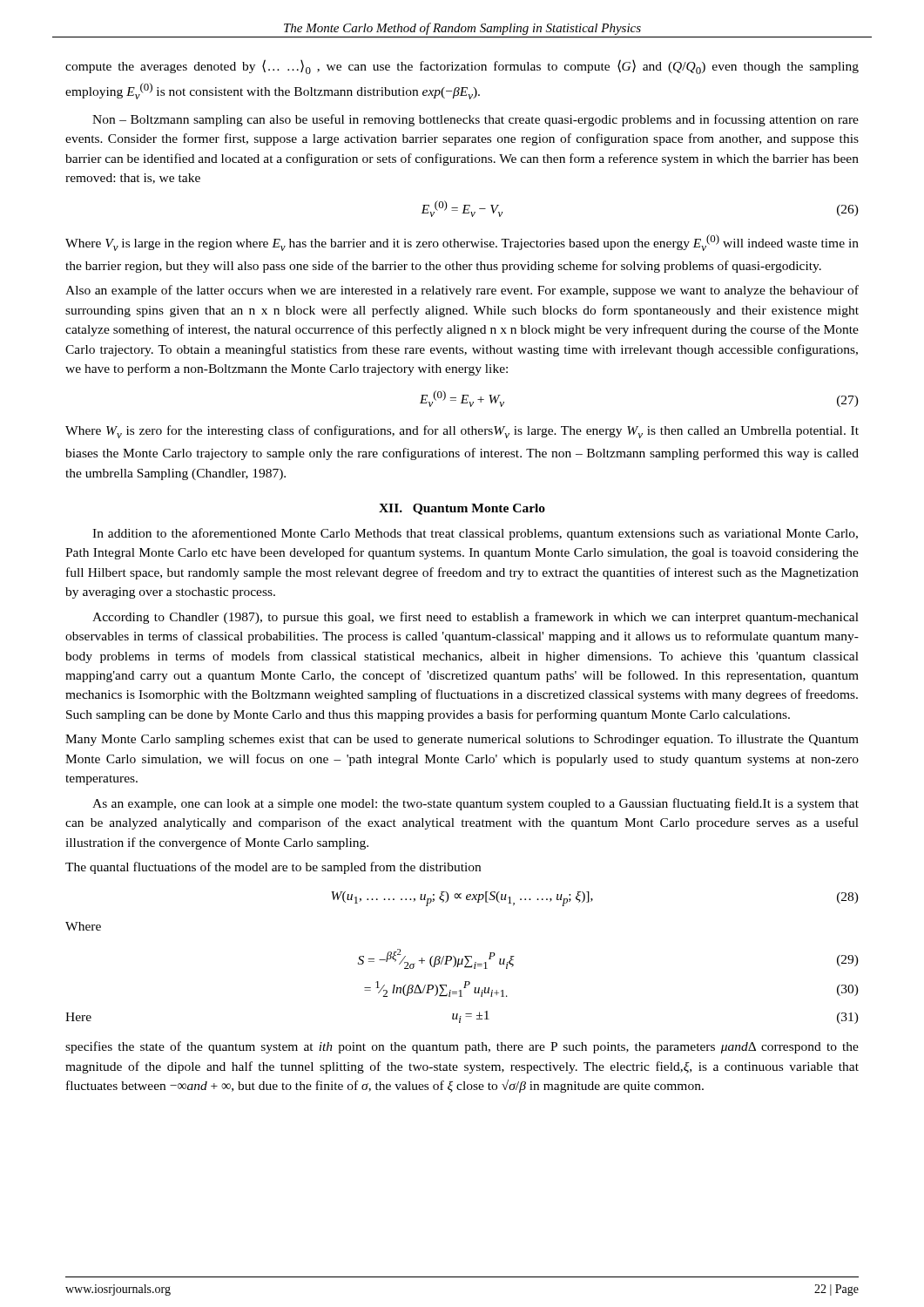Viewport: 924px width, 1307px height.
Task: Select the formula that reads "Ev(0) = Ev + Wv"
Action: coord(462,400)
